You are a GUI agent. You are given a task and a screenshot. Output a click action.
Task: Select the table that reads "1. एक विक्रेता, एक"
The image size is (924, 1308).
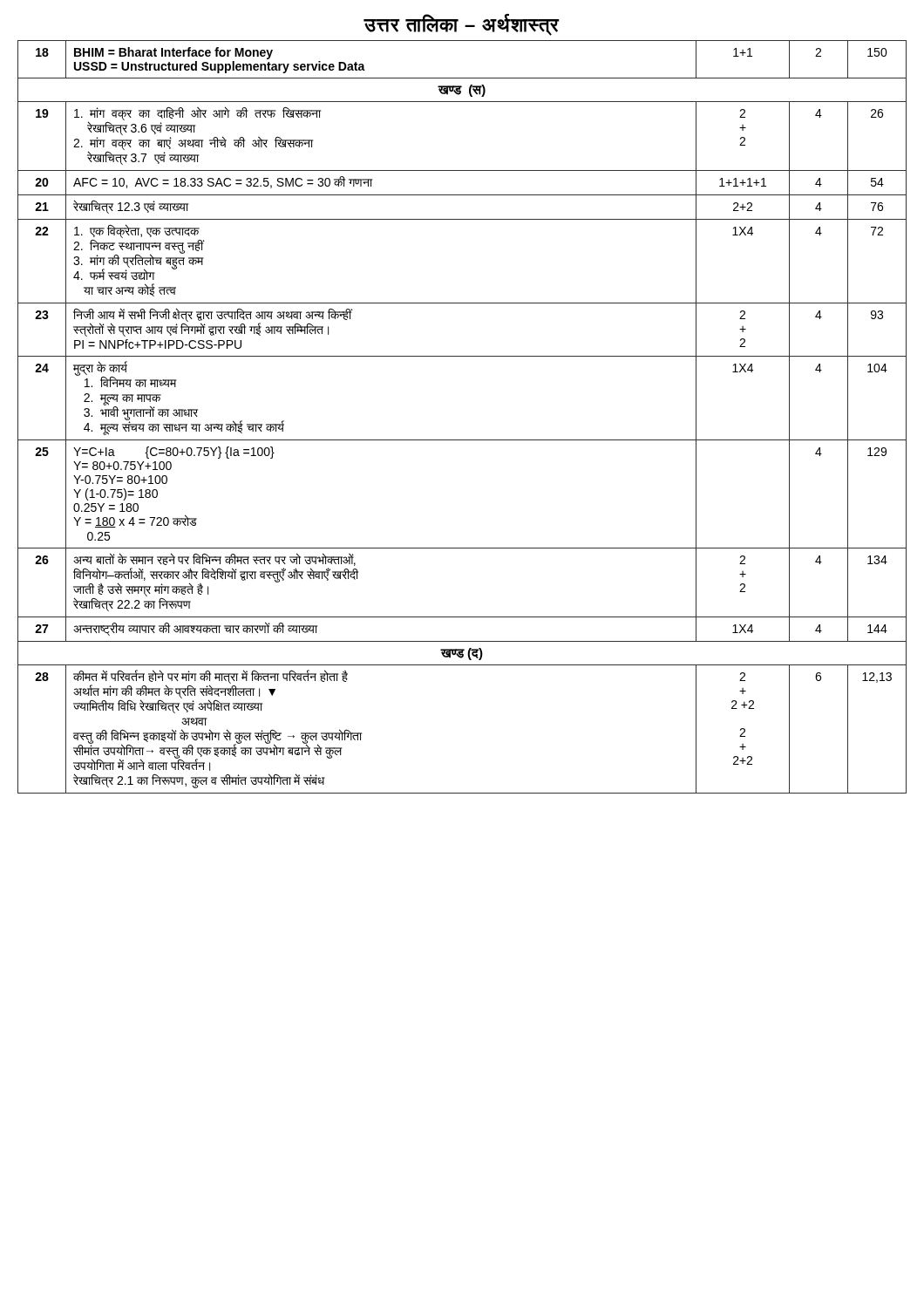[462, 417]
